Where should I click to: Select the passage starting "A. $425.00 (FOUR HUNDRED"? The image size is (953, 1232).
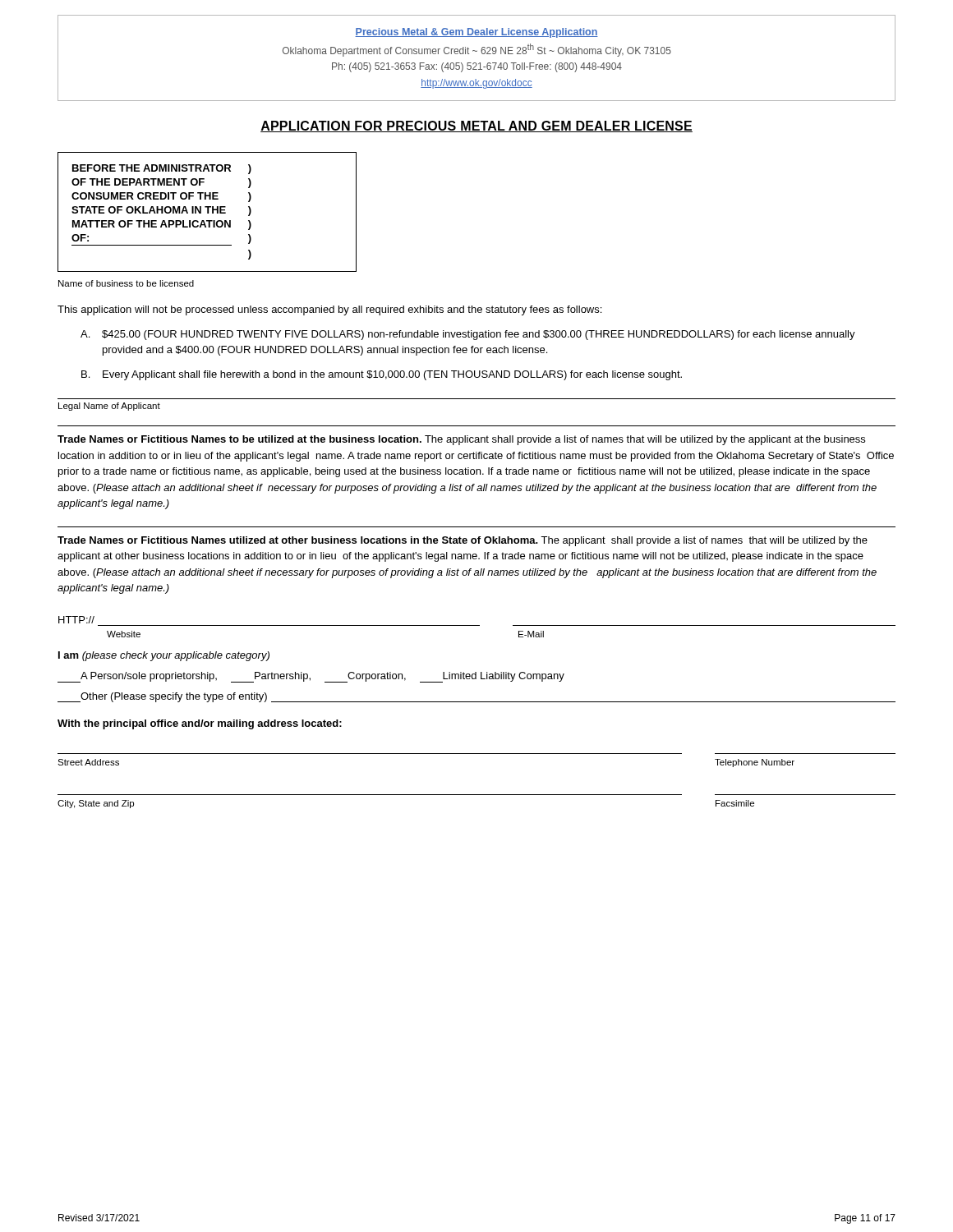coord(488,342)
